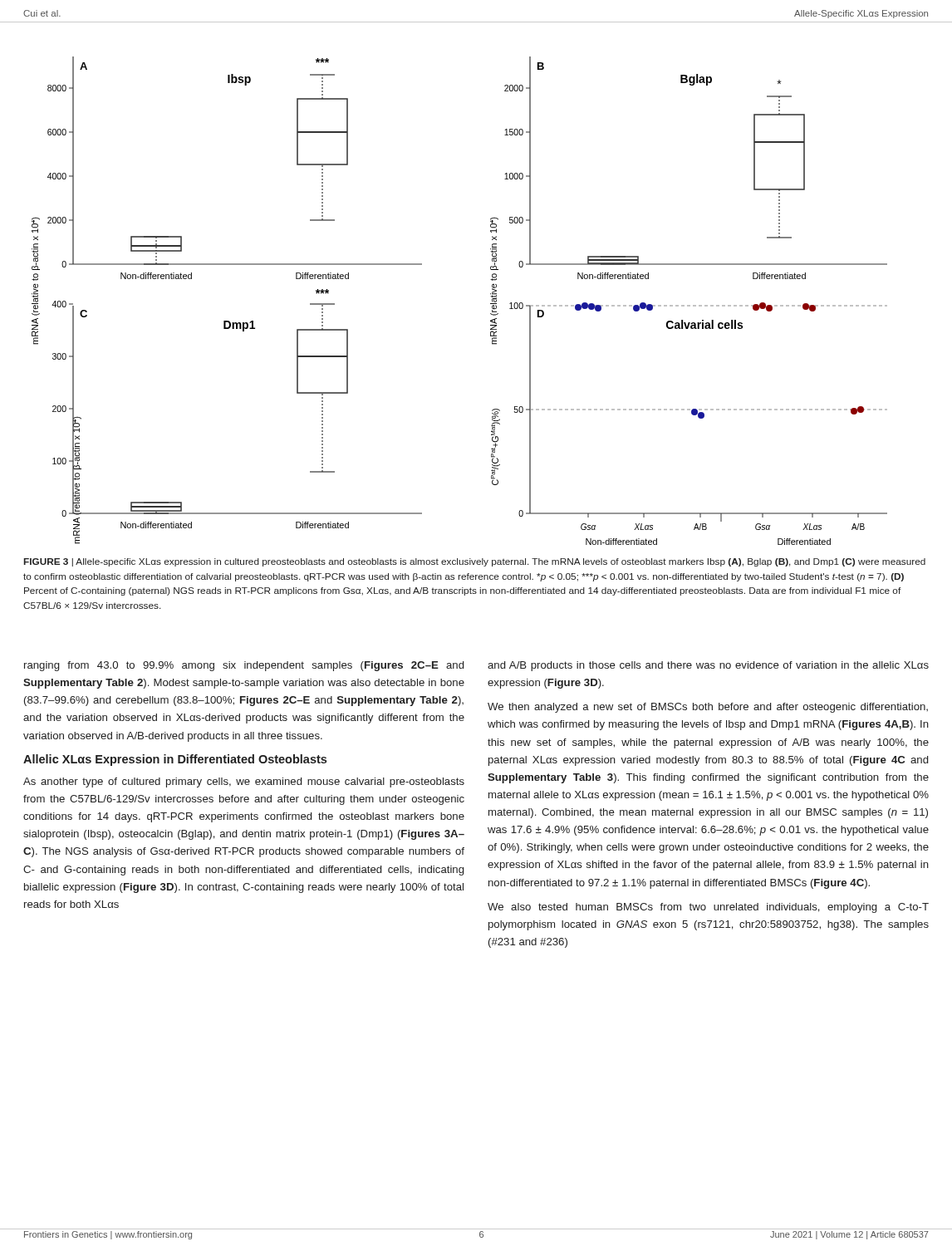The width and height of the screenshot is (952, 1246).
Task: Point to the text block starting "and A/B products in those"
Action: [x=708, y=803]
